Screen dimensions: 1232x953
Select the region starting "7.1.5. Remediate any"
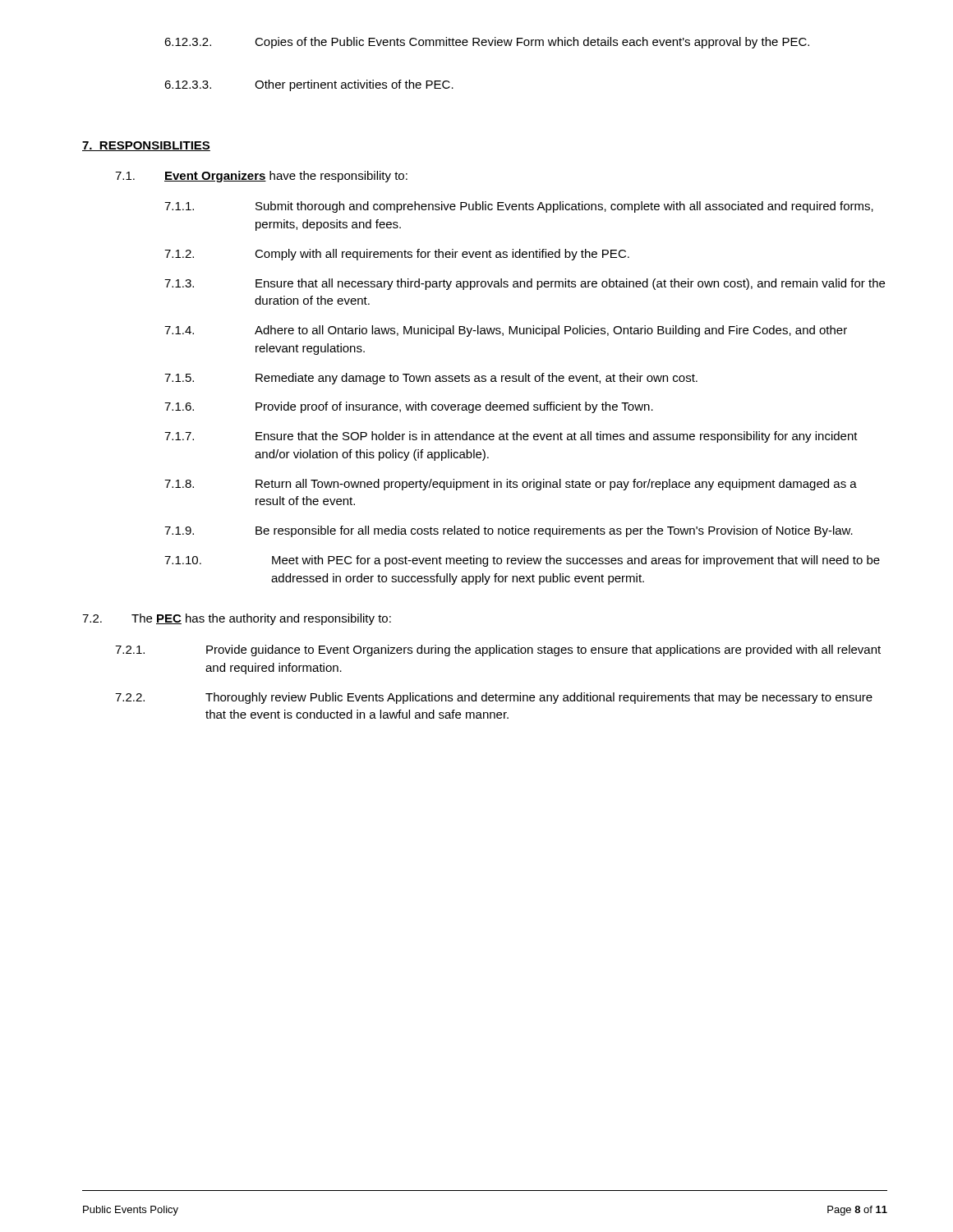(431, 377)
